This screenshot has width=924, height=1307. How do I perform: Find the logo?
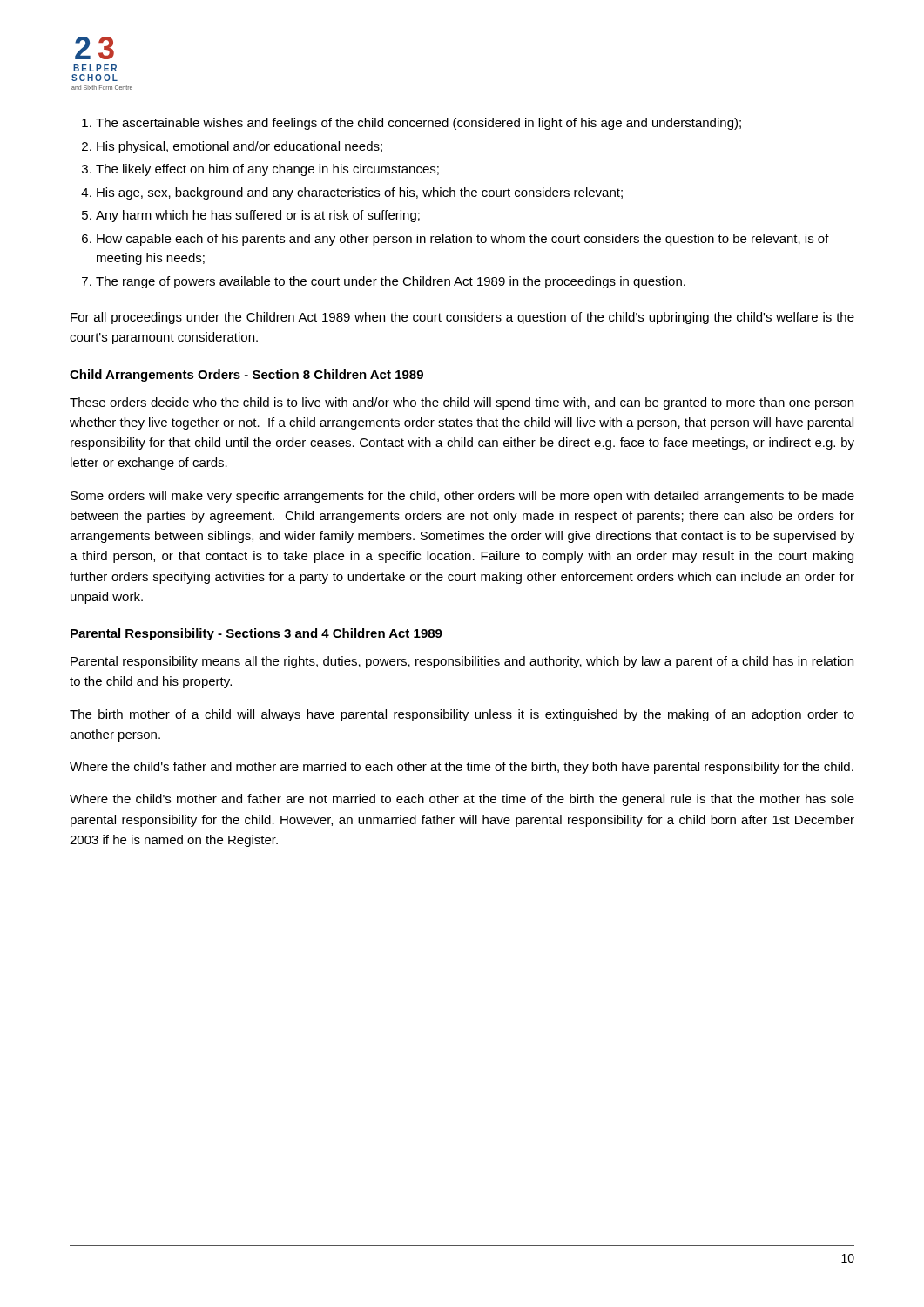[x=109, y=65]
